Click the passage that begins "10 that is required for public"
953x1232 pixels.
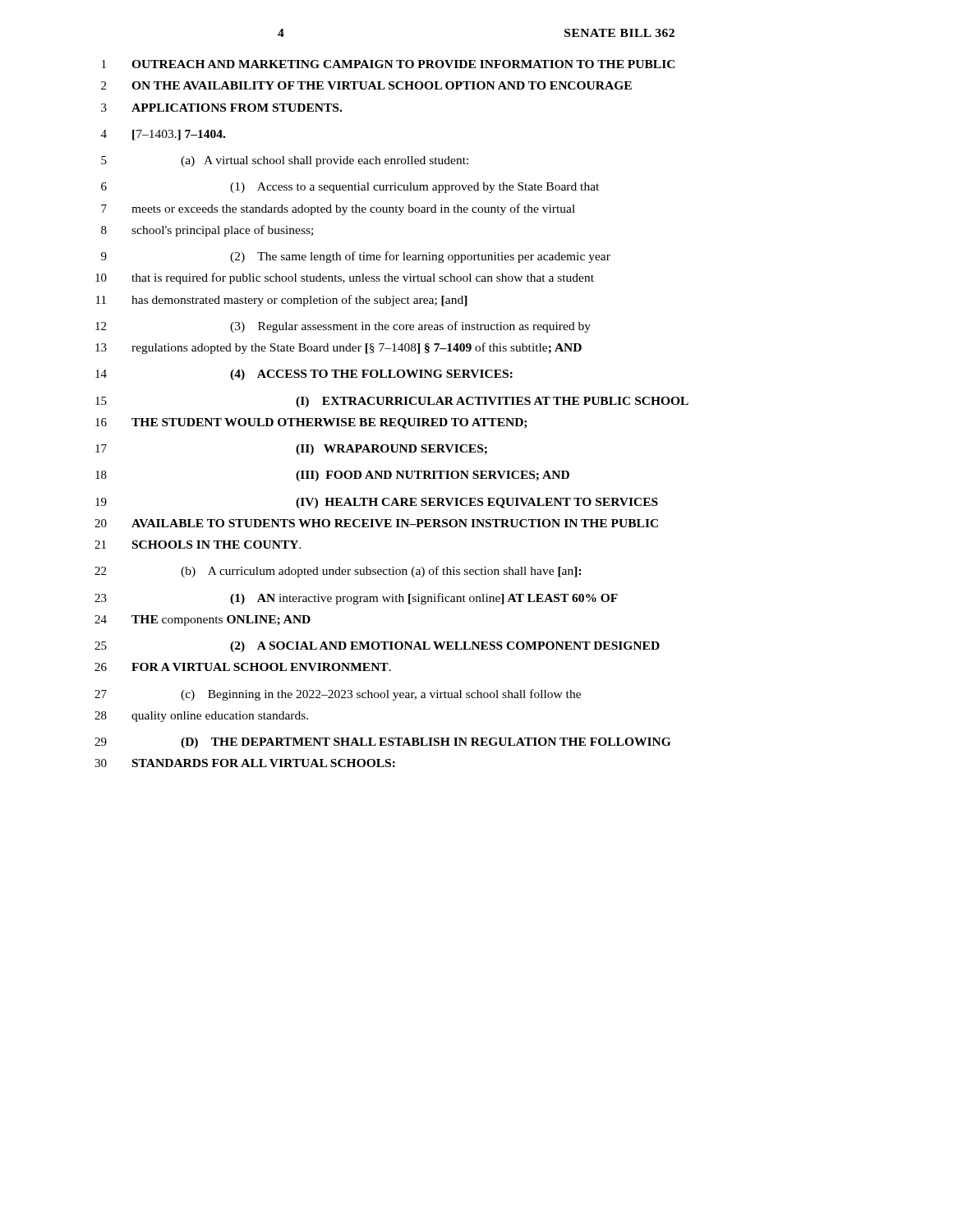[x=476, y=278]
